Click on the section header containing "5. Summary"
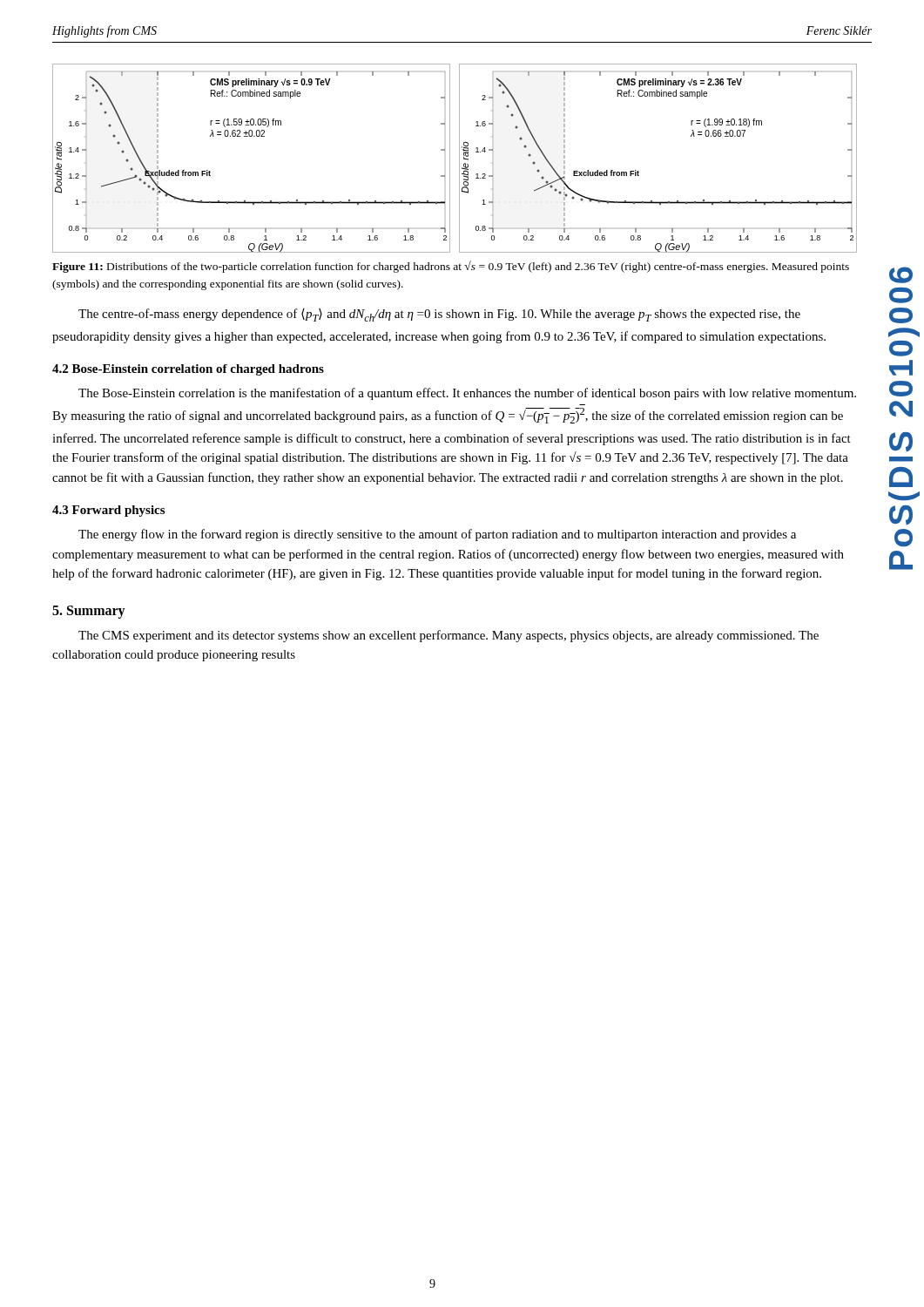 coord(89,610)
